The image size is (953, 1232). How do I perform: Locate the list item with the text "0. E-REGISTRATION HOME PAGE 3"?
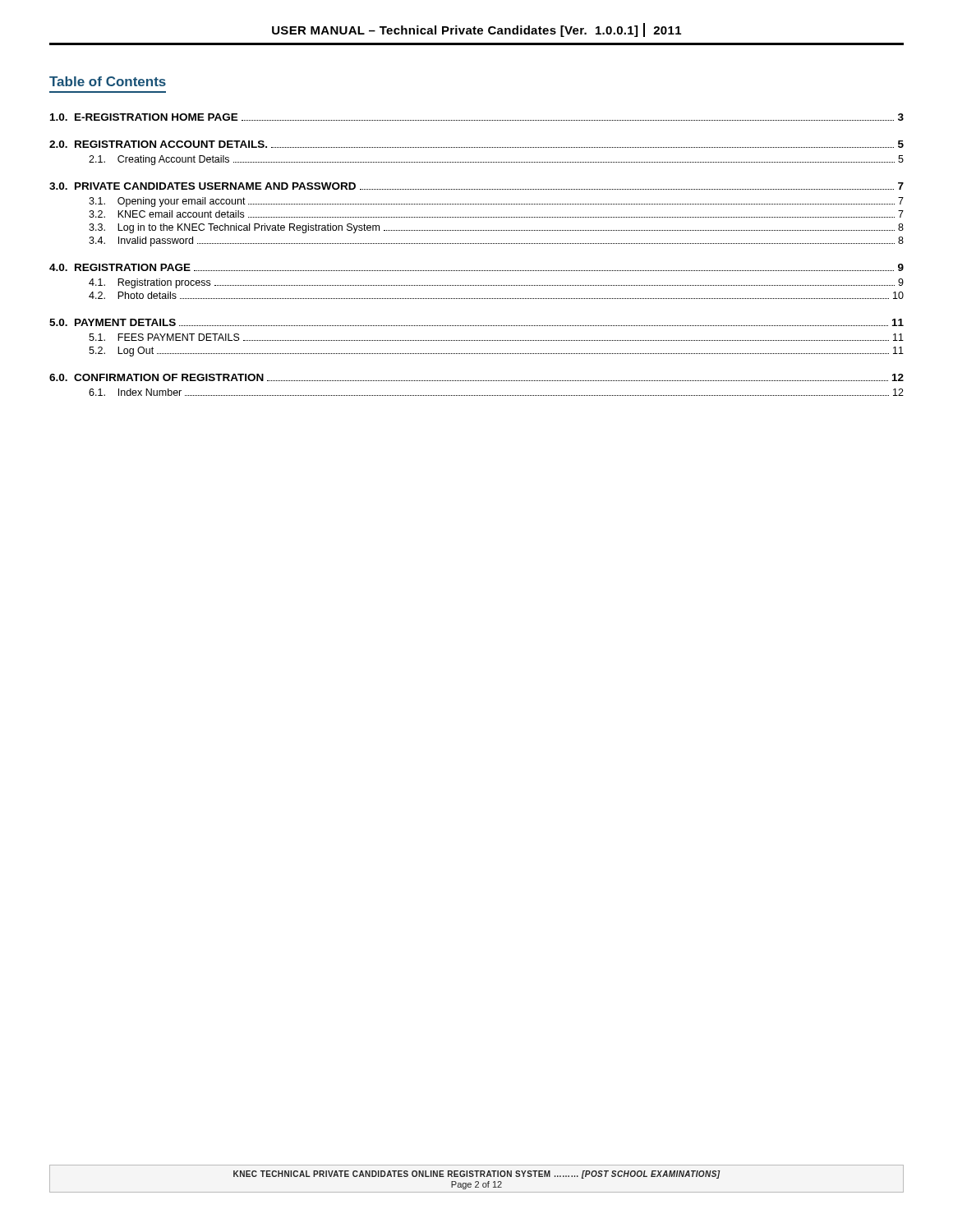(x=476, y=117)
